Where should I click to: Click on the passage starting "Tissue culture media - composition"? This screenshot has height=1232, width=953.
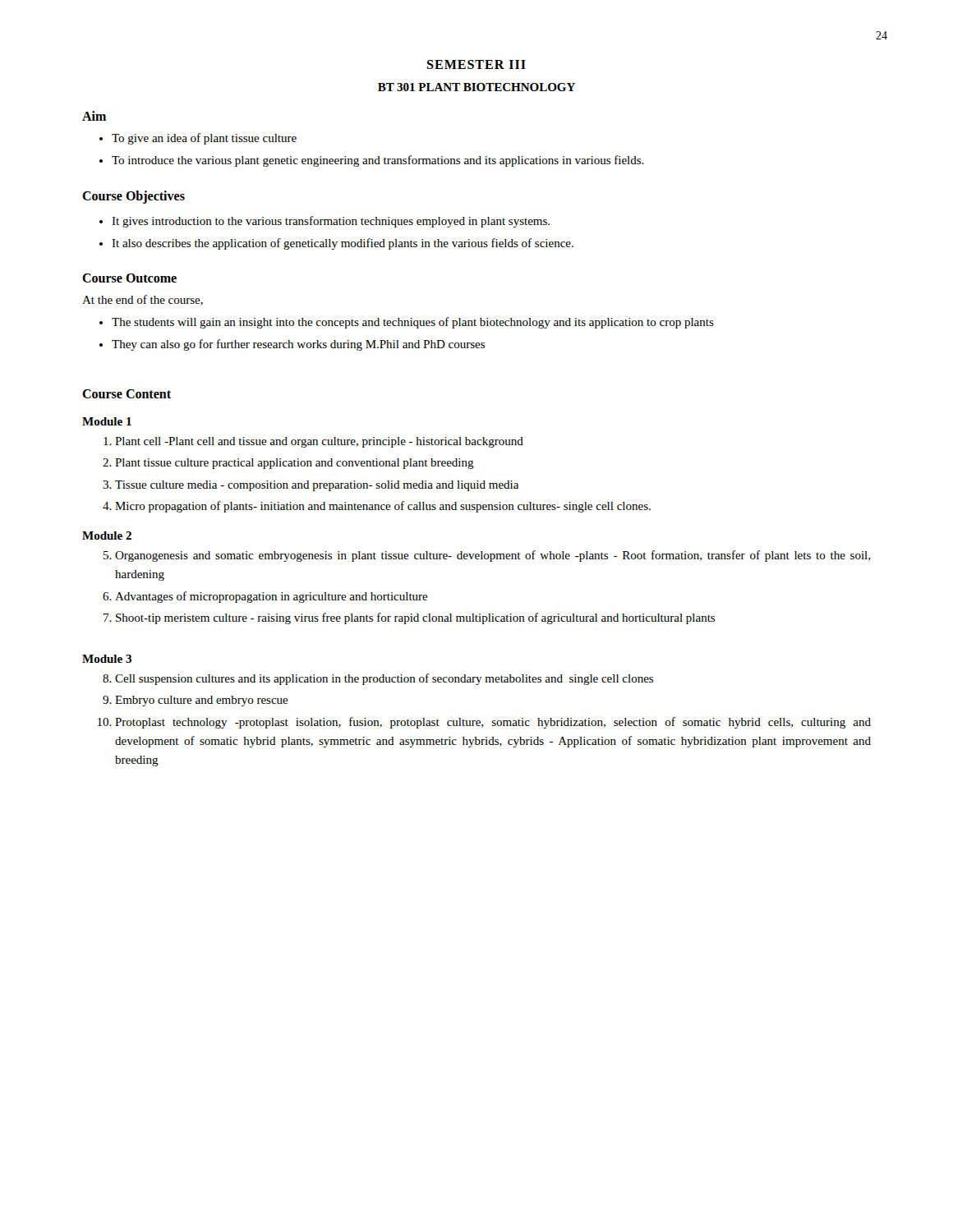317,484
